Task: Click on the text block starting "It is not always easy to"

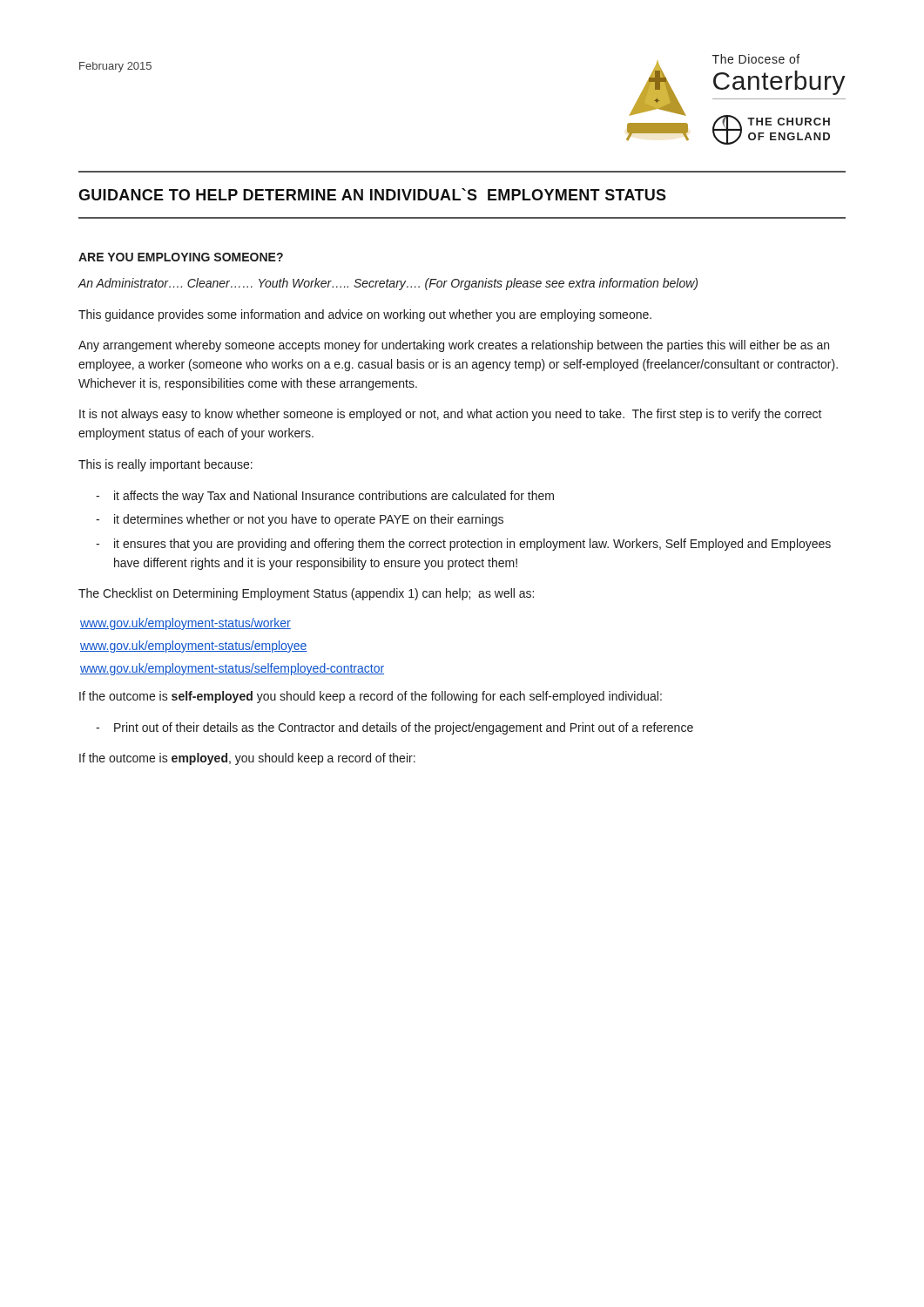Action: pyautogui.click(x=450, y=424)
